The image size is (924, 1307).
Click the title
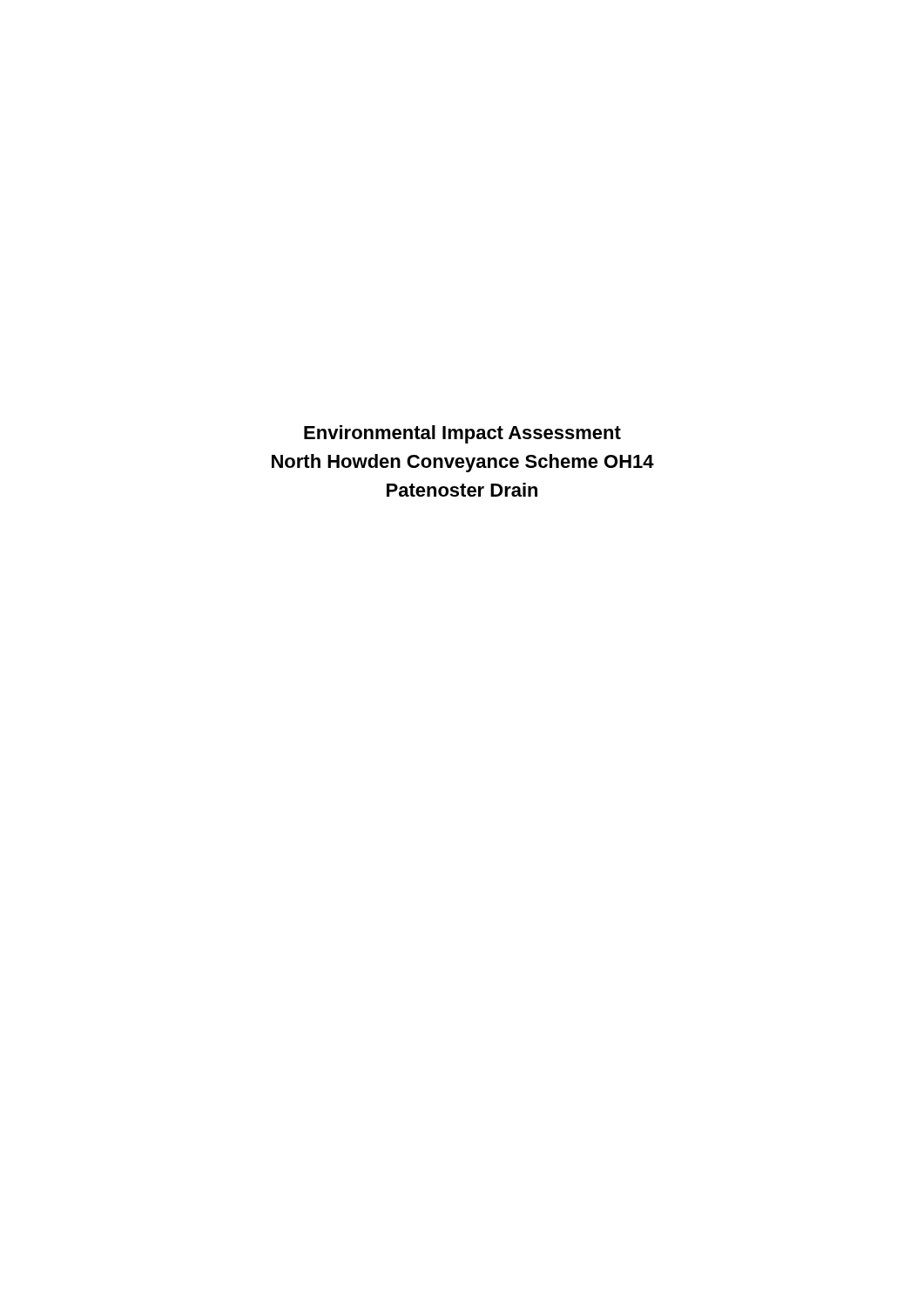click(462, 461)
